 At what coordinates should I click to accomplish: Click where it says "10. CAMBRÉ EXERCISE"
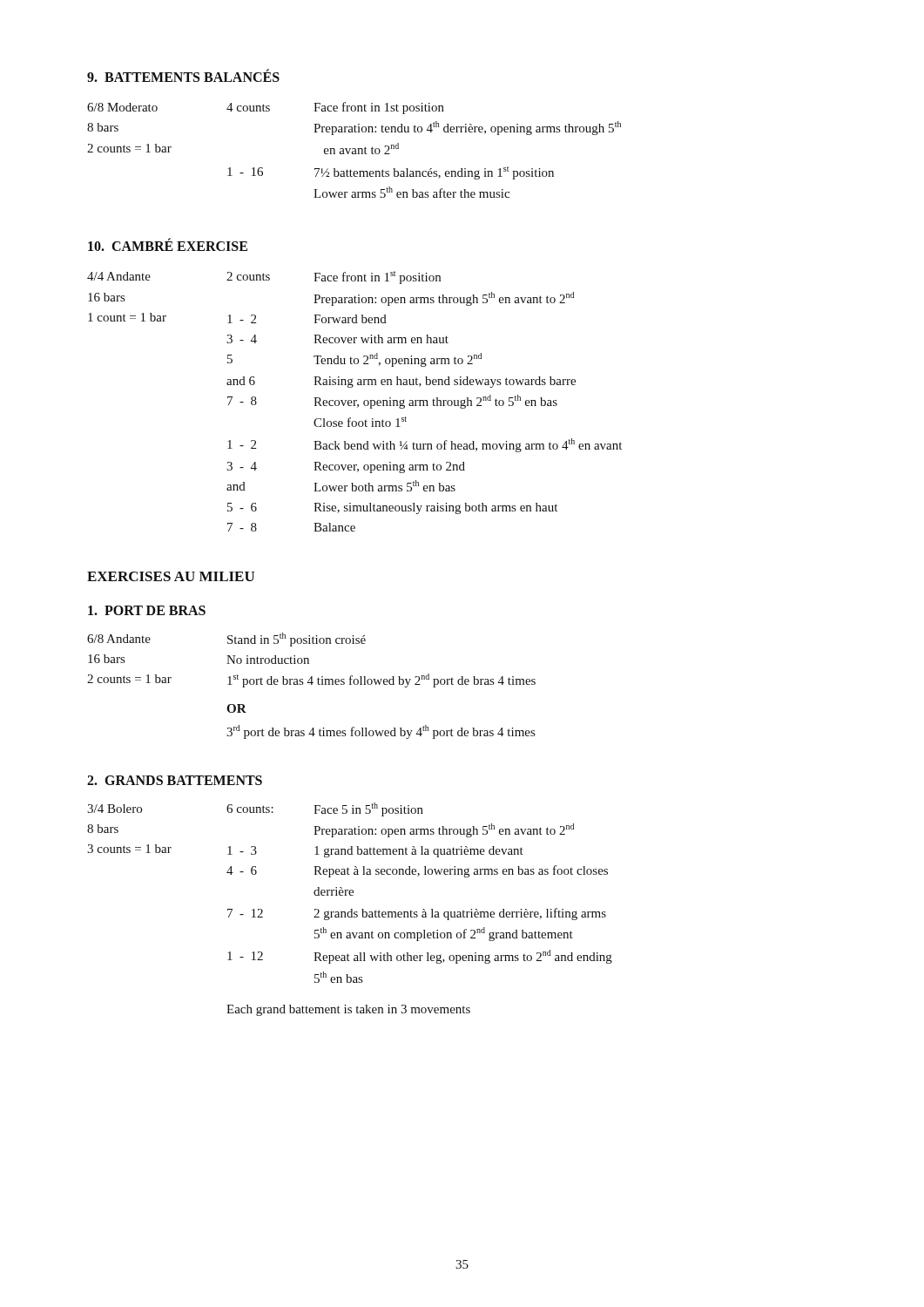coord(168,246)
